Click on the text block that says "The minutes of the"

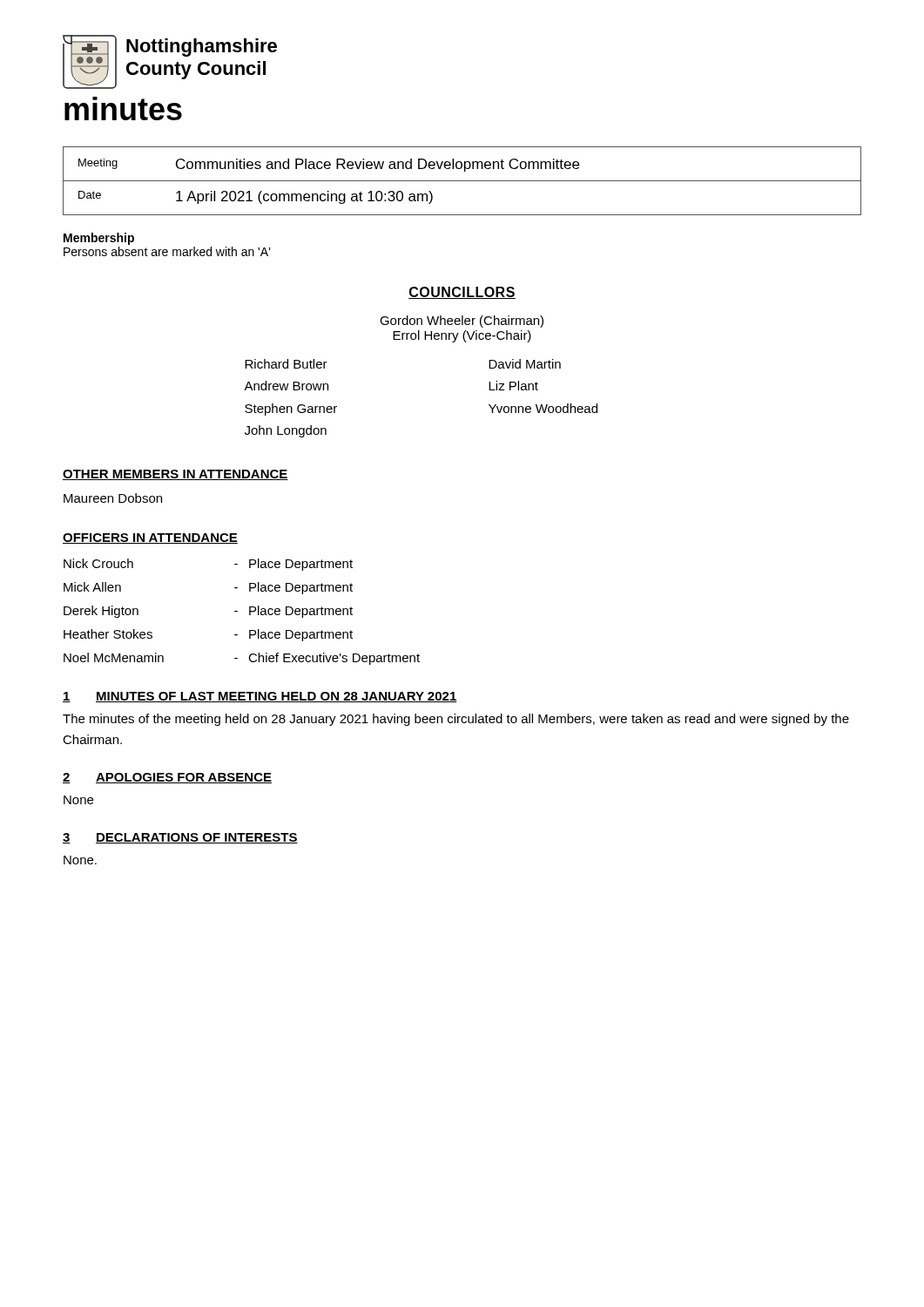[x=456, y=729]
